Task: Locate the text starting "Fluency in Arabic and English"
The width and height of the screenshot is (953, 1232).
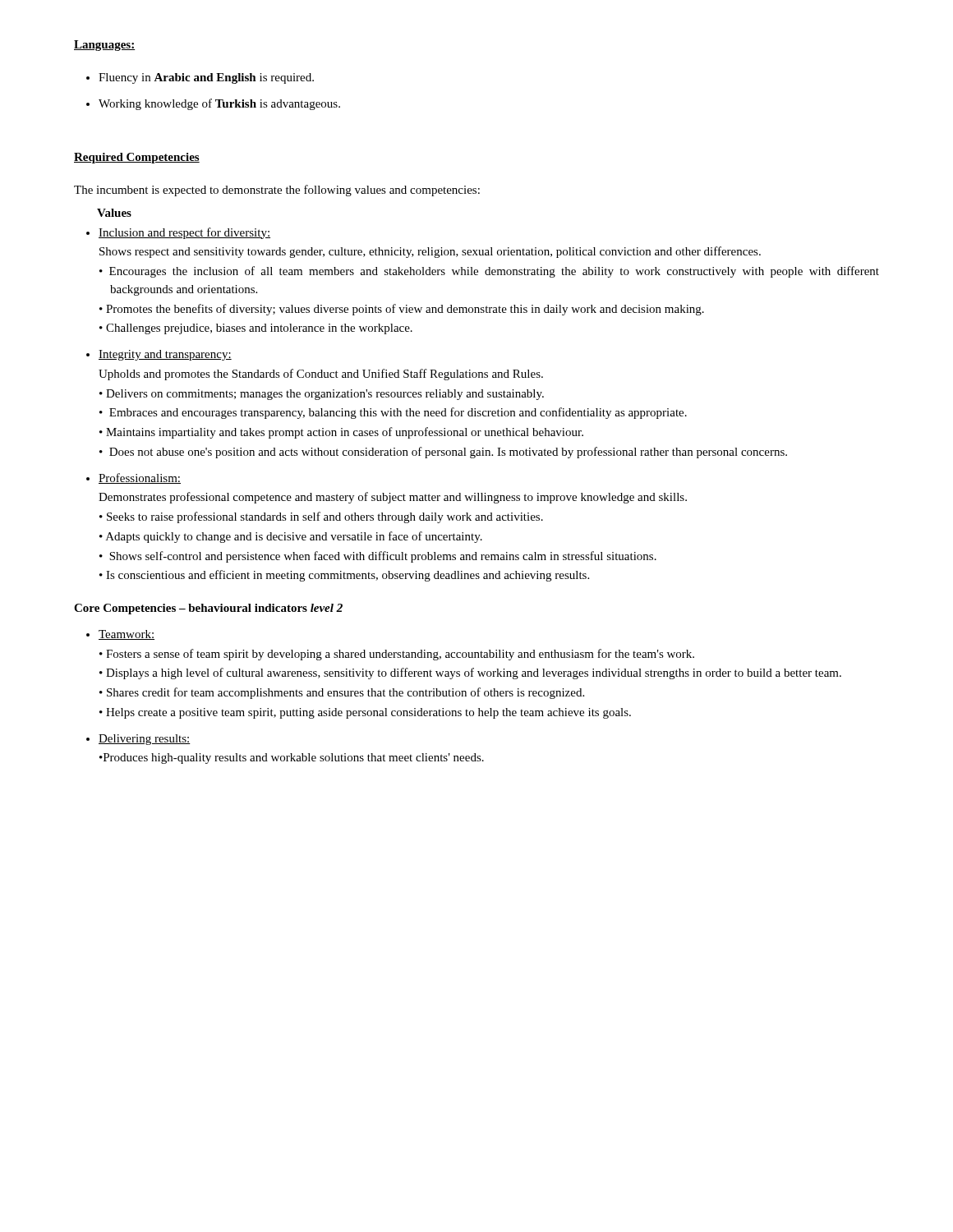Action: (206, 78)
